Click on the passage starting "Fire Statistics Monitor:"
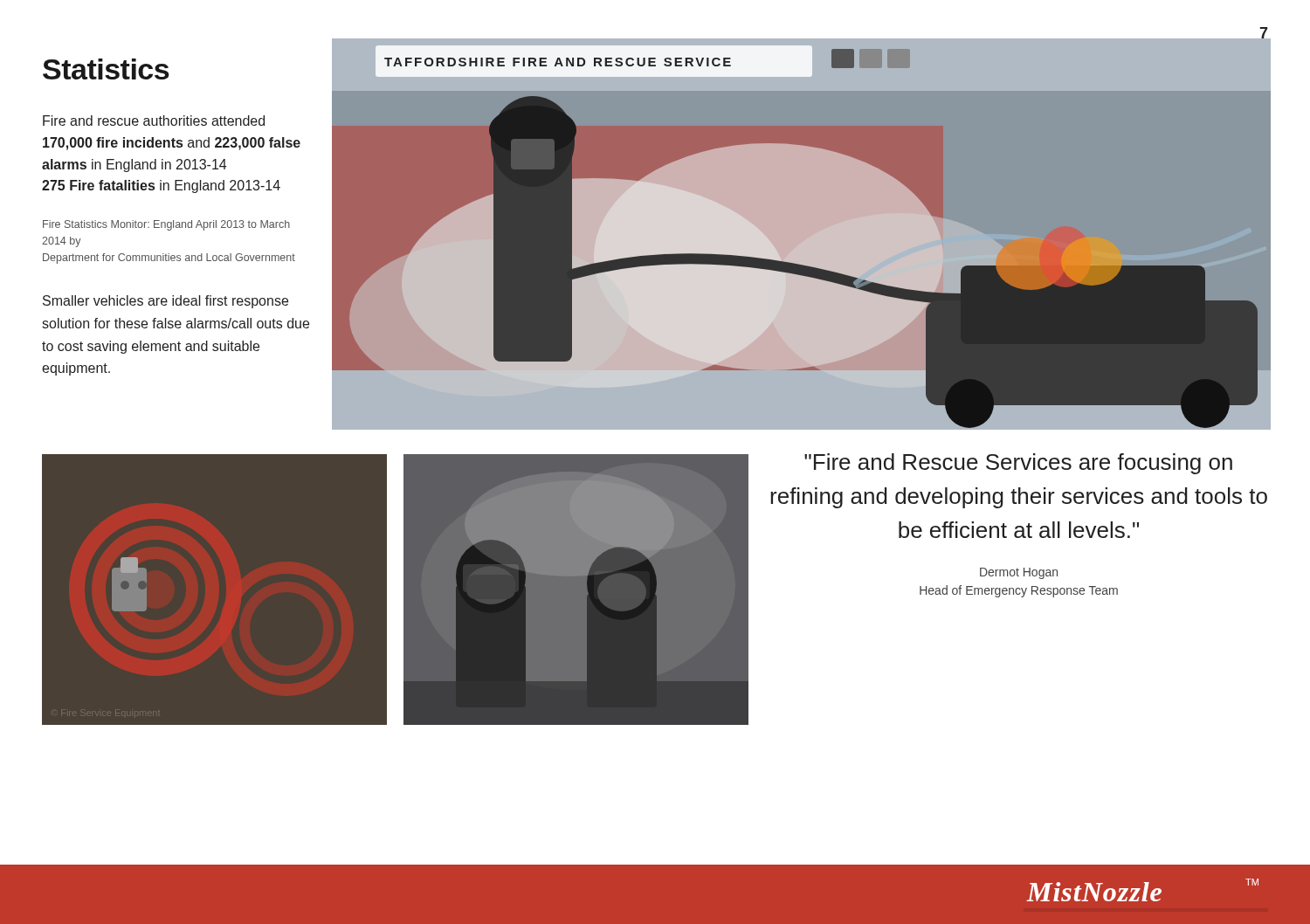1310x924 pixels. point(168,241)
